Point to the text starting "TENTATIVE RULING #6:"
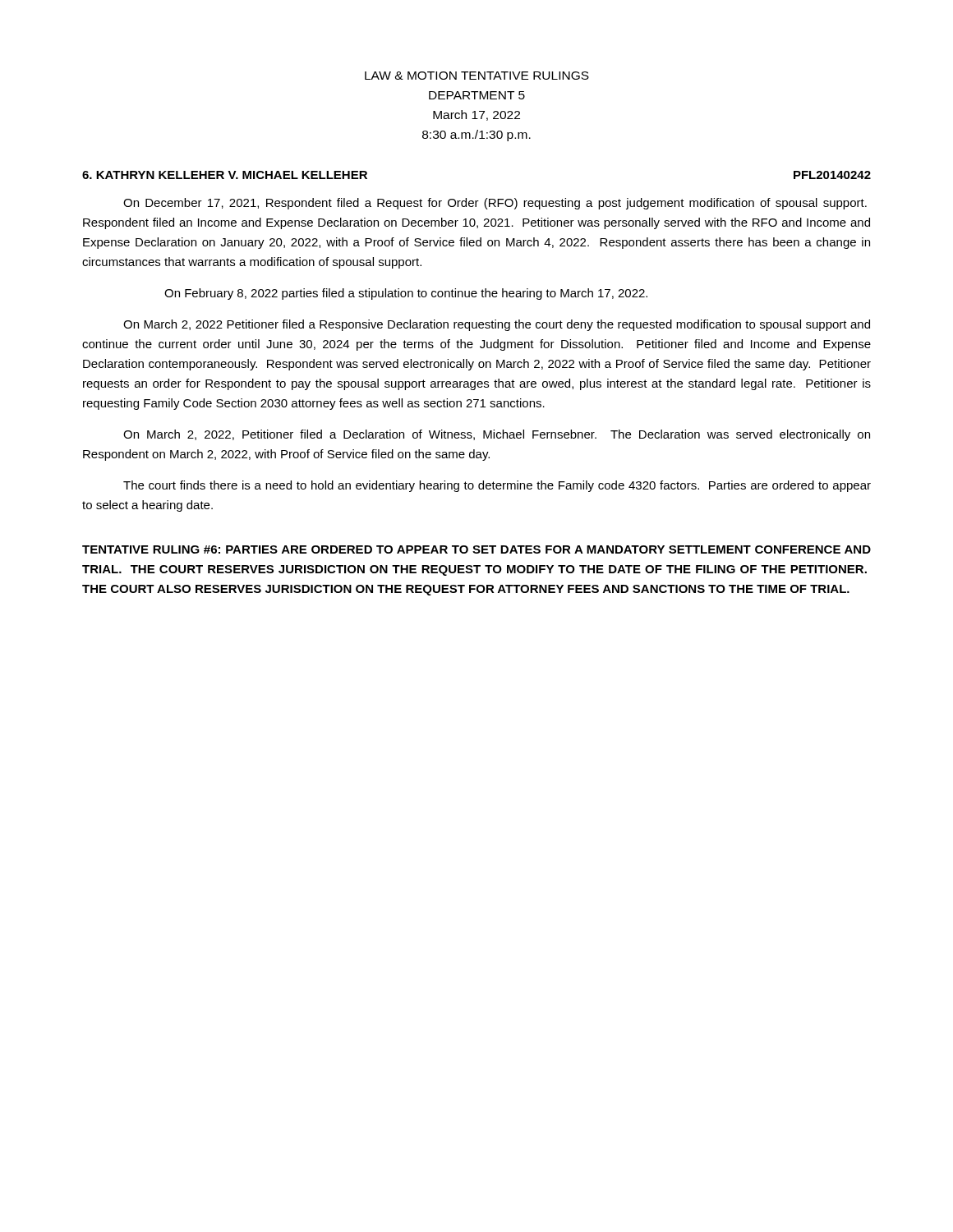 tap(476, 569)
